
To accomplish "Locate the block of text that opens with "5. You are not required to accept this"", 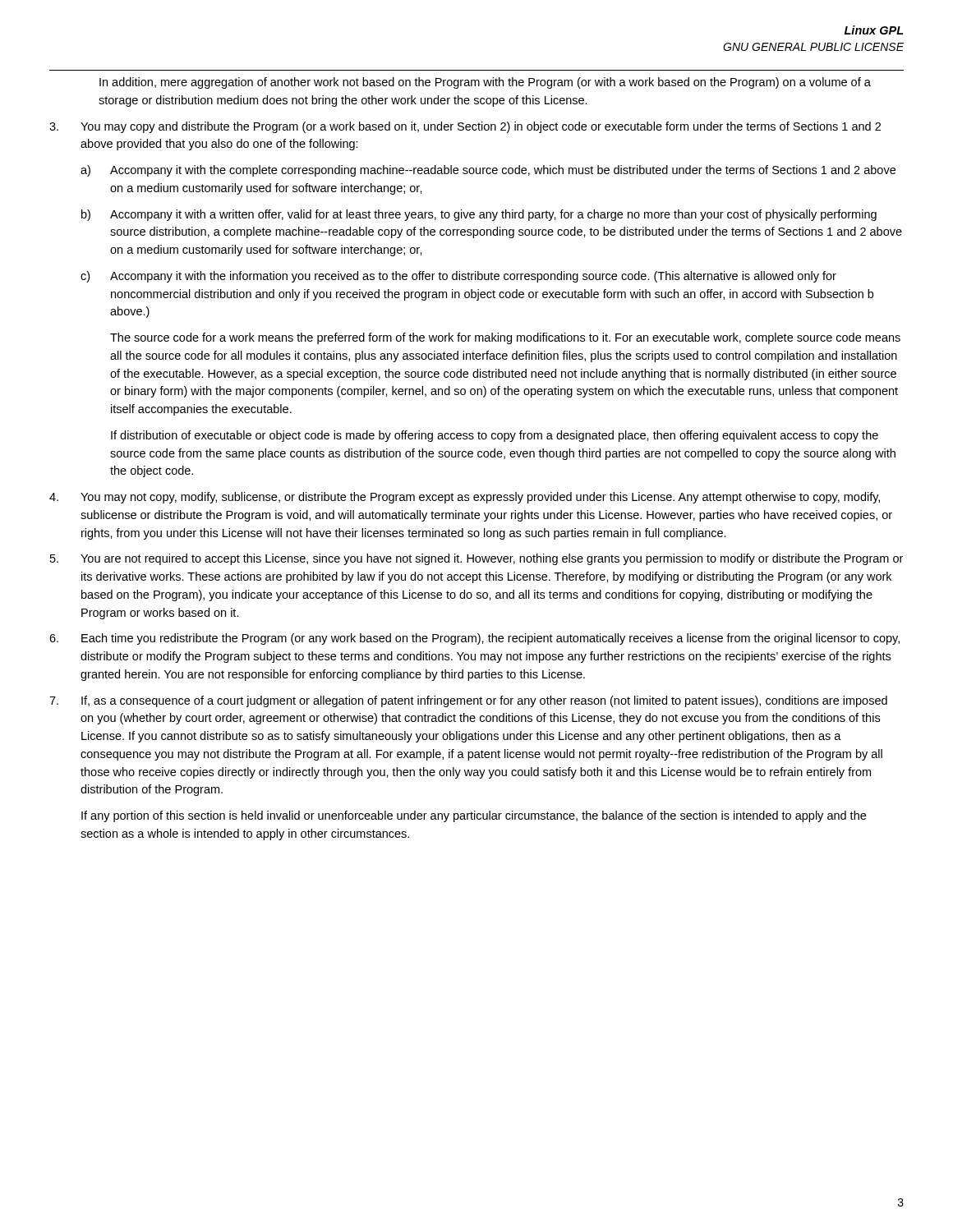I will (476, 586).
